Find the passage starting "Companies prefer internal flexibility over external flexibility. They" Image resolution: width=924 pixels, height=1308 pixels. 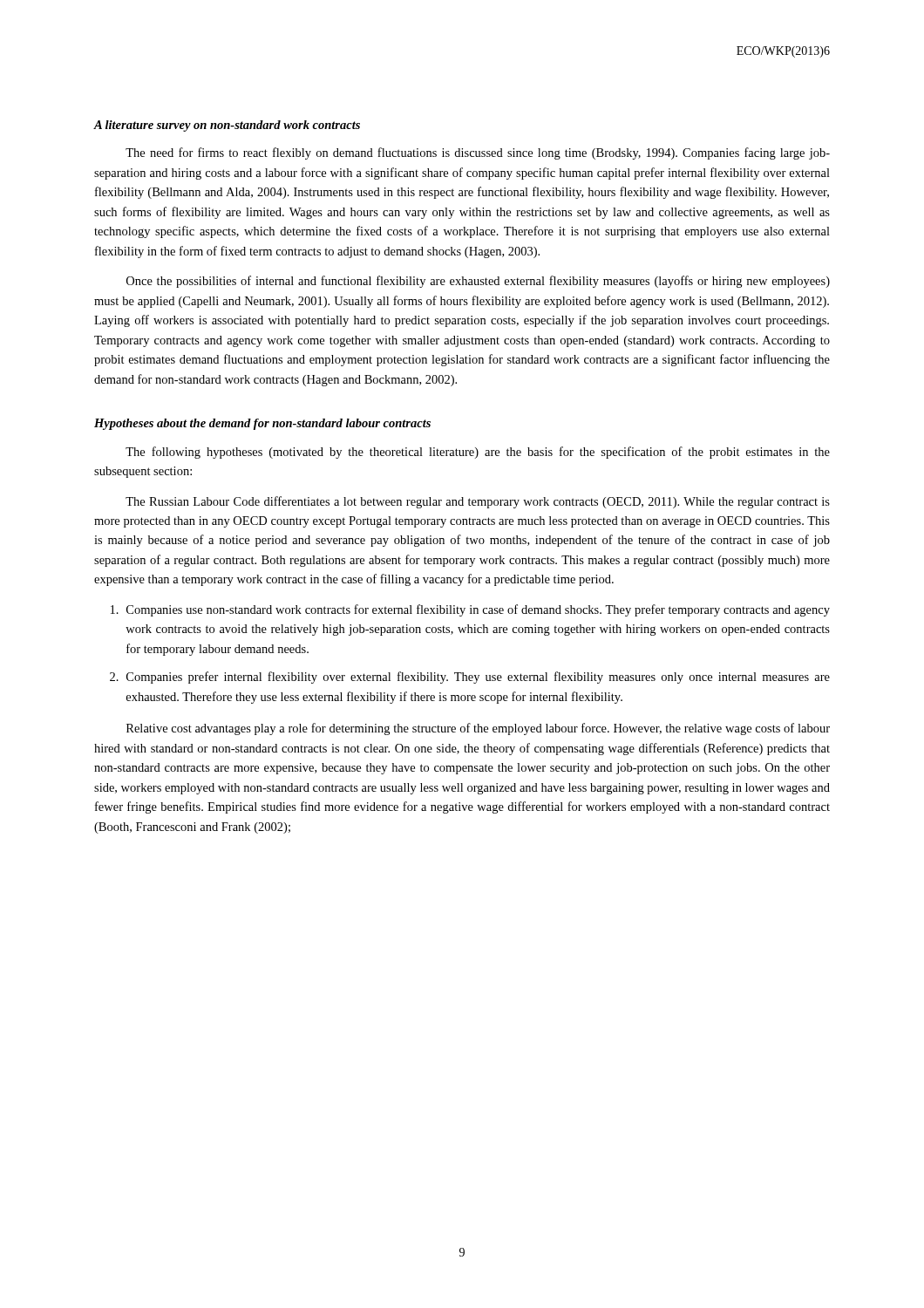tap(478, 687)
